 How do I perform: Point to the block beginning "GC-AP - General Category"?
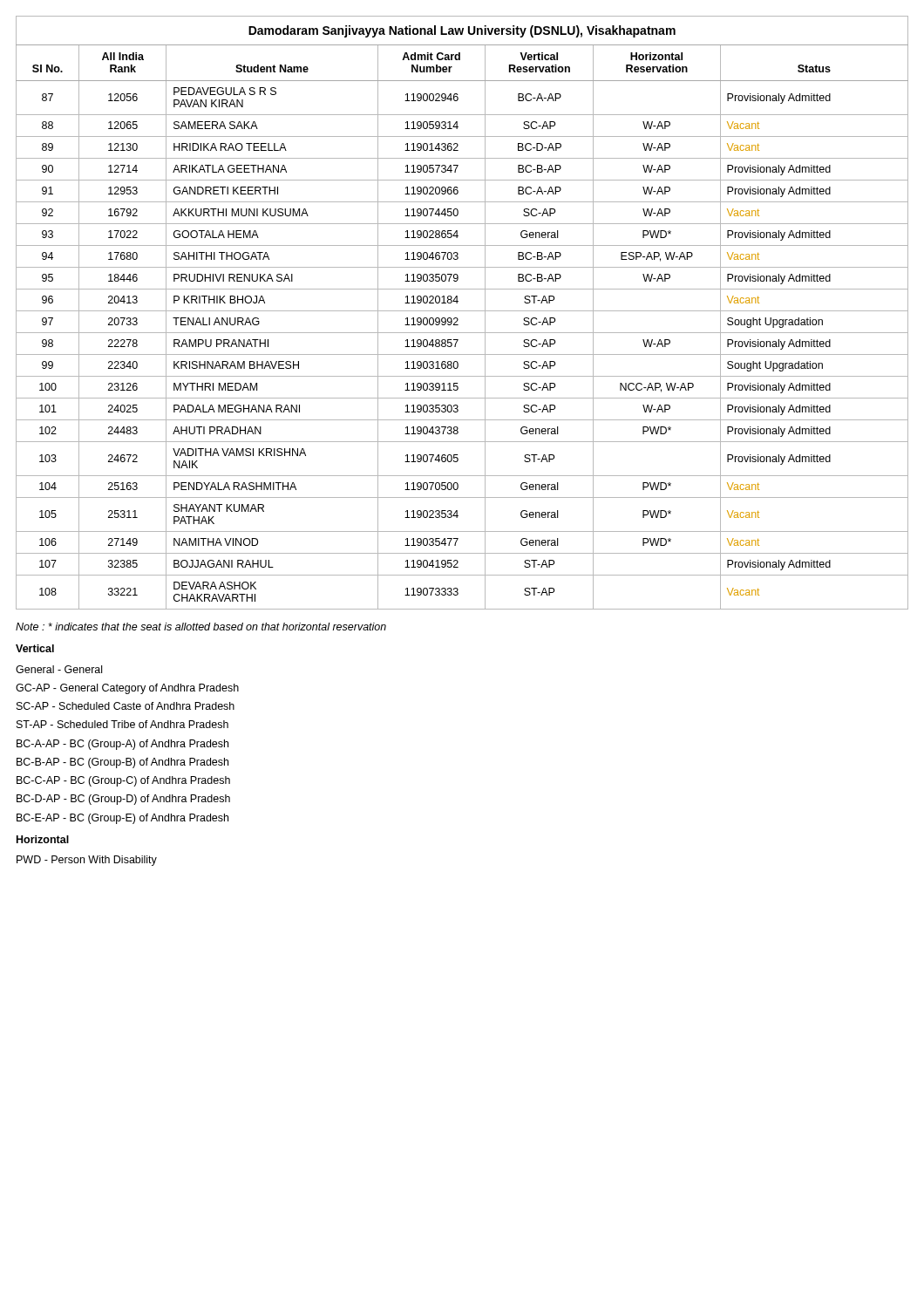tap(127, 688)
